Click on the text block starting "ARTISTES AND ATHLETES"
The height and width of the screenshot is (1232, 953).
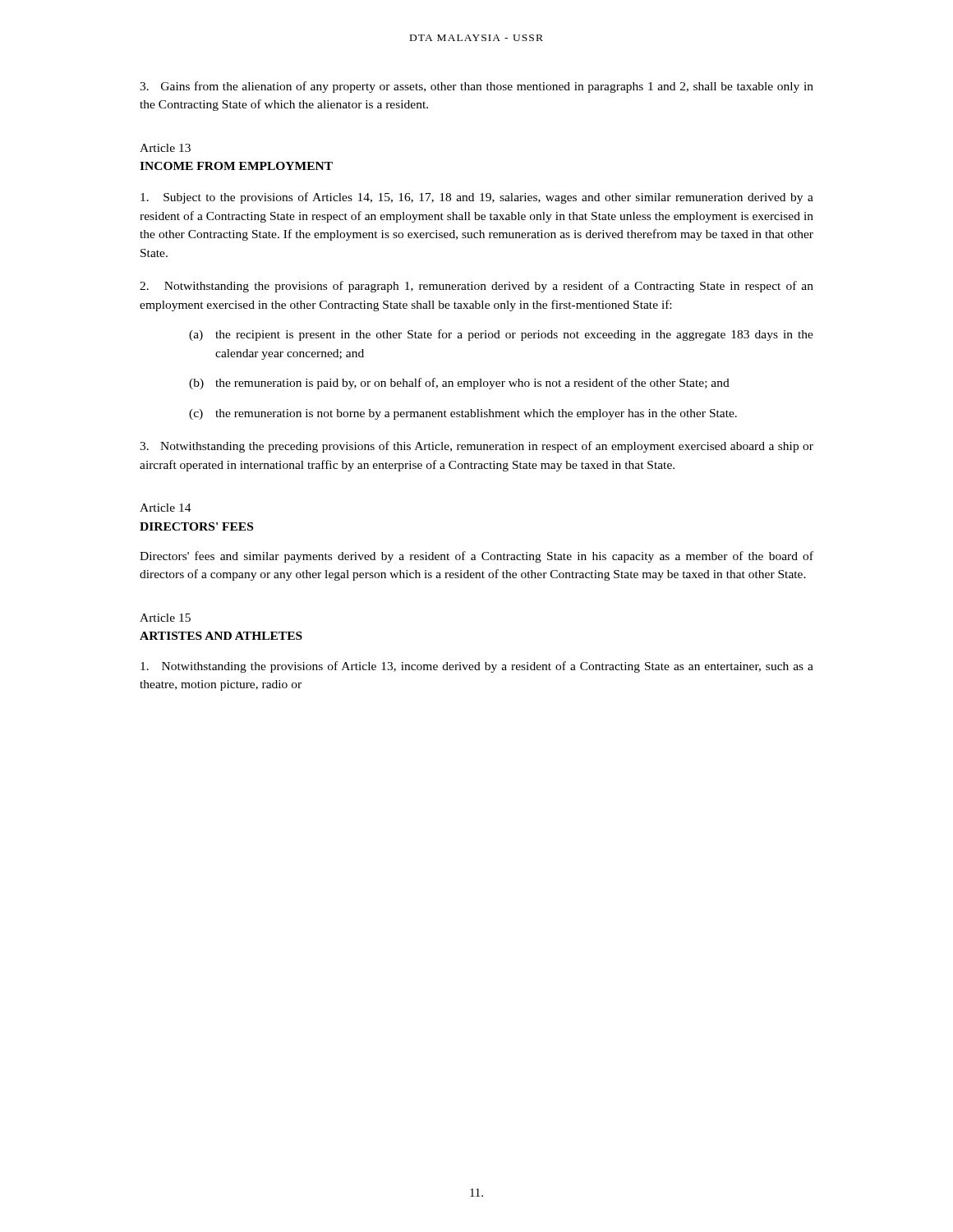tap(221, 636)
